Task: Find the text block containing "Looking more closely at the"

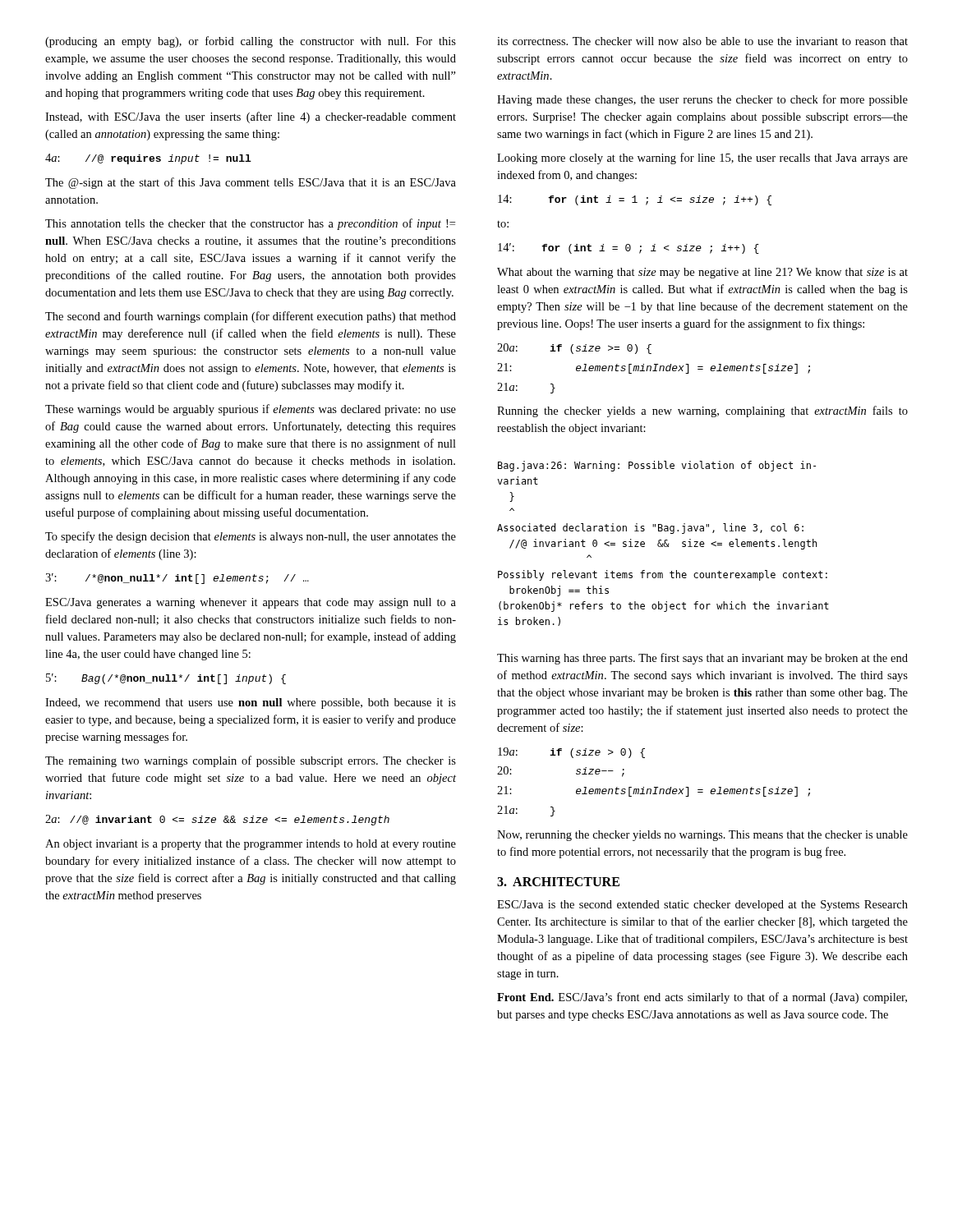Action: click(x=702, y=167)
